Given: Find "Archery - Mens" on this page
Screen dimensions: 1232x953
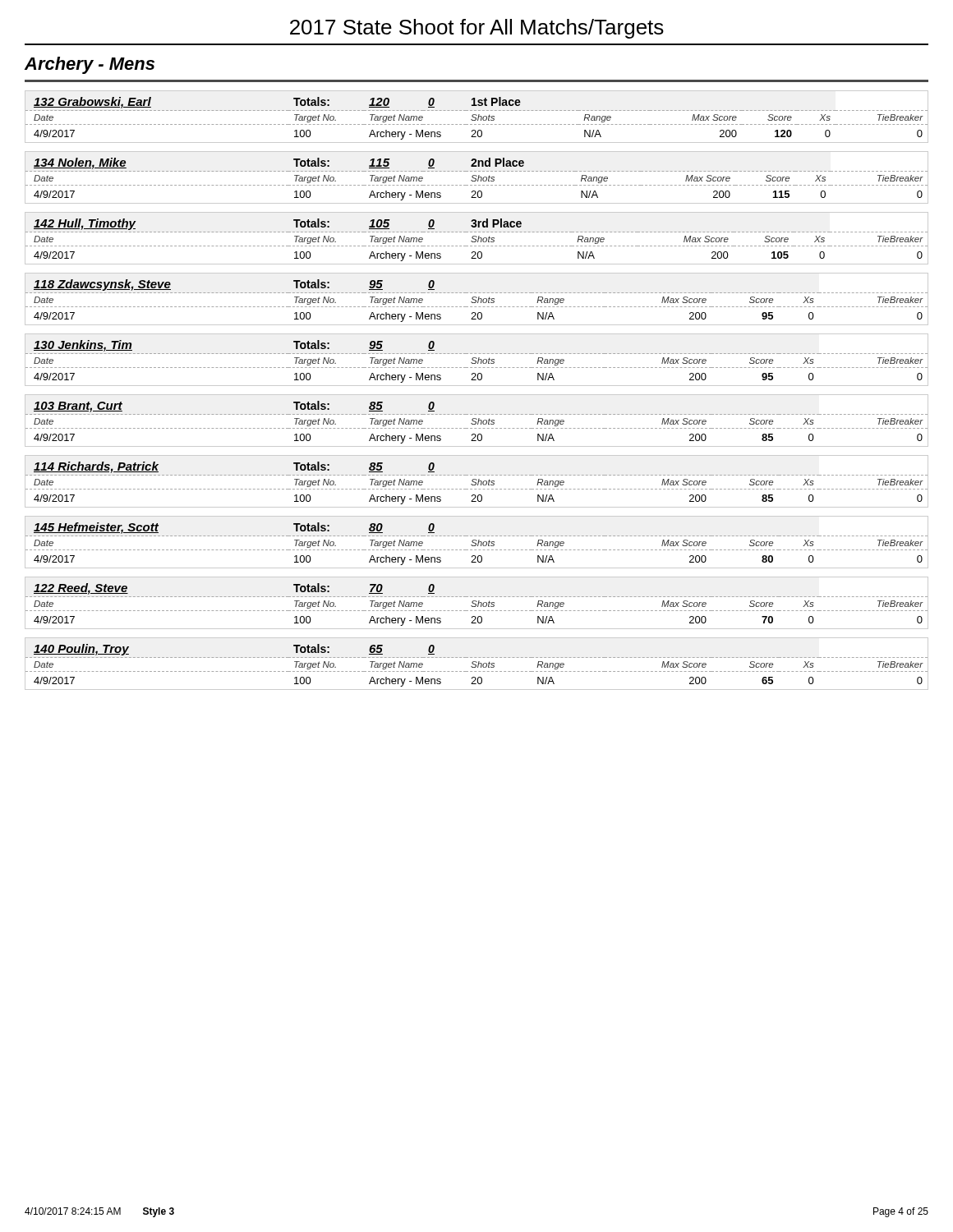Looking at the screenshot, I should 90,64.
